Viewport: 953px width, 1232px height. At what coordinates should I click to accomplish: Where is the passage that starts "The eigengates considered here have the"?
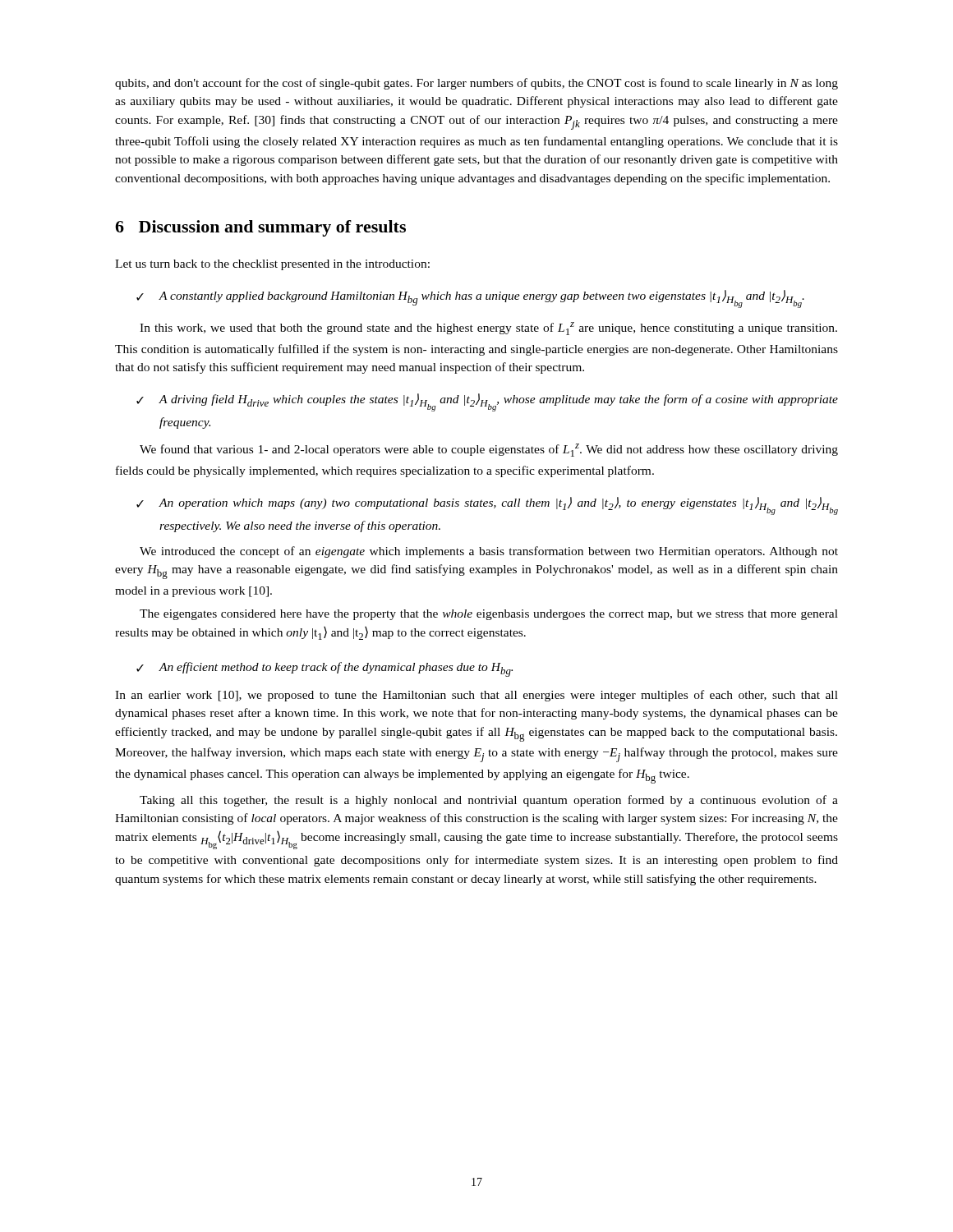476,624
